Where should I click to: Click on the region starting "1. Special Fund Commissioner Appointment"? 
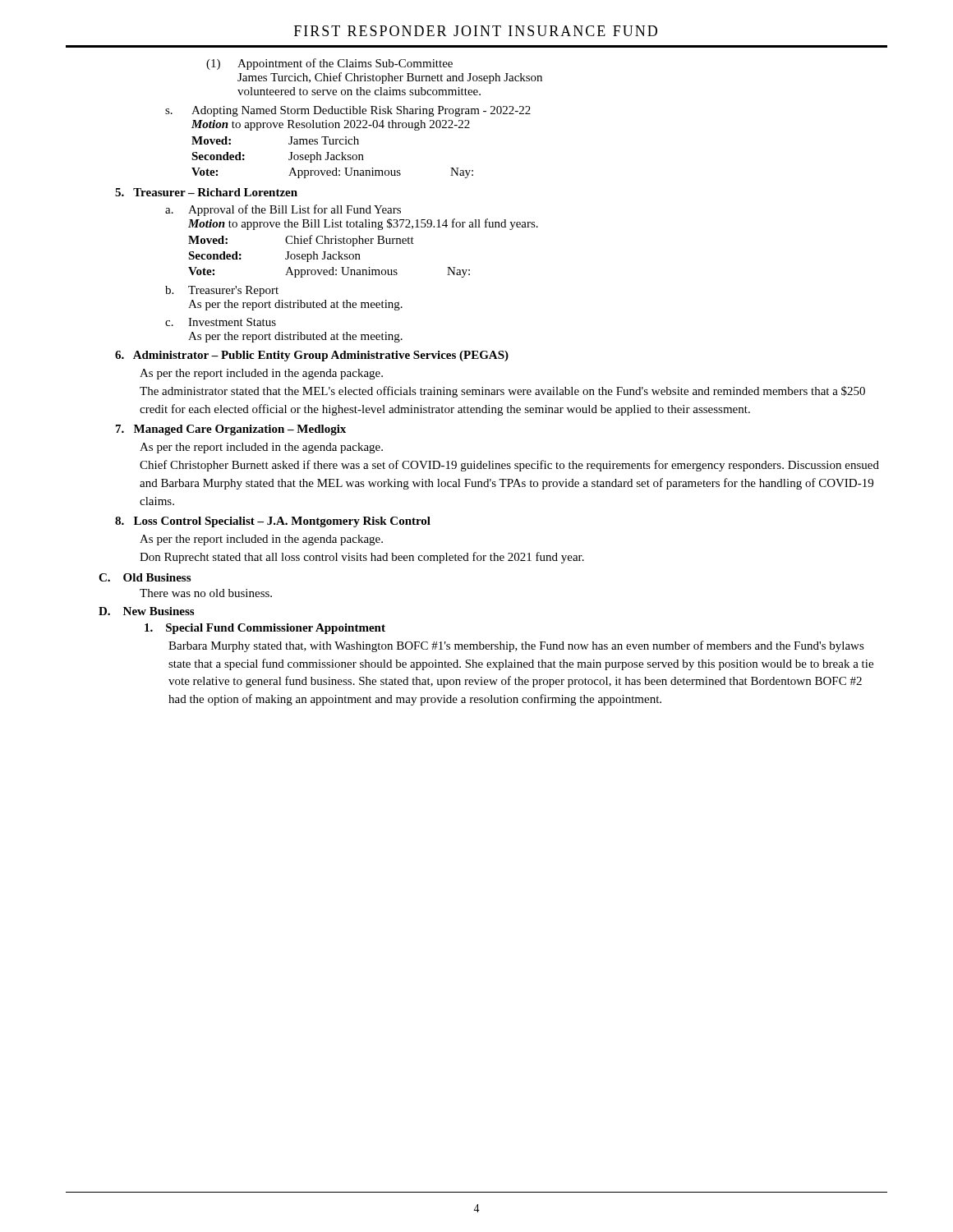pos(265,627)
